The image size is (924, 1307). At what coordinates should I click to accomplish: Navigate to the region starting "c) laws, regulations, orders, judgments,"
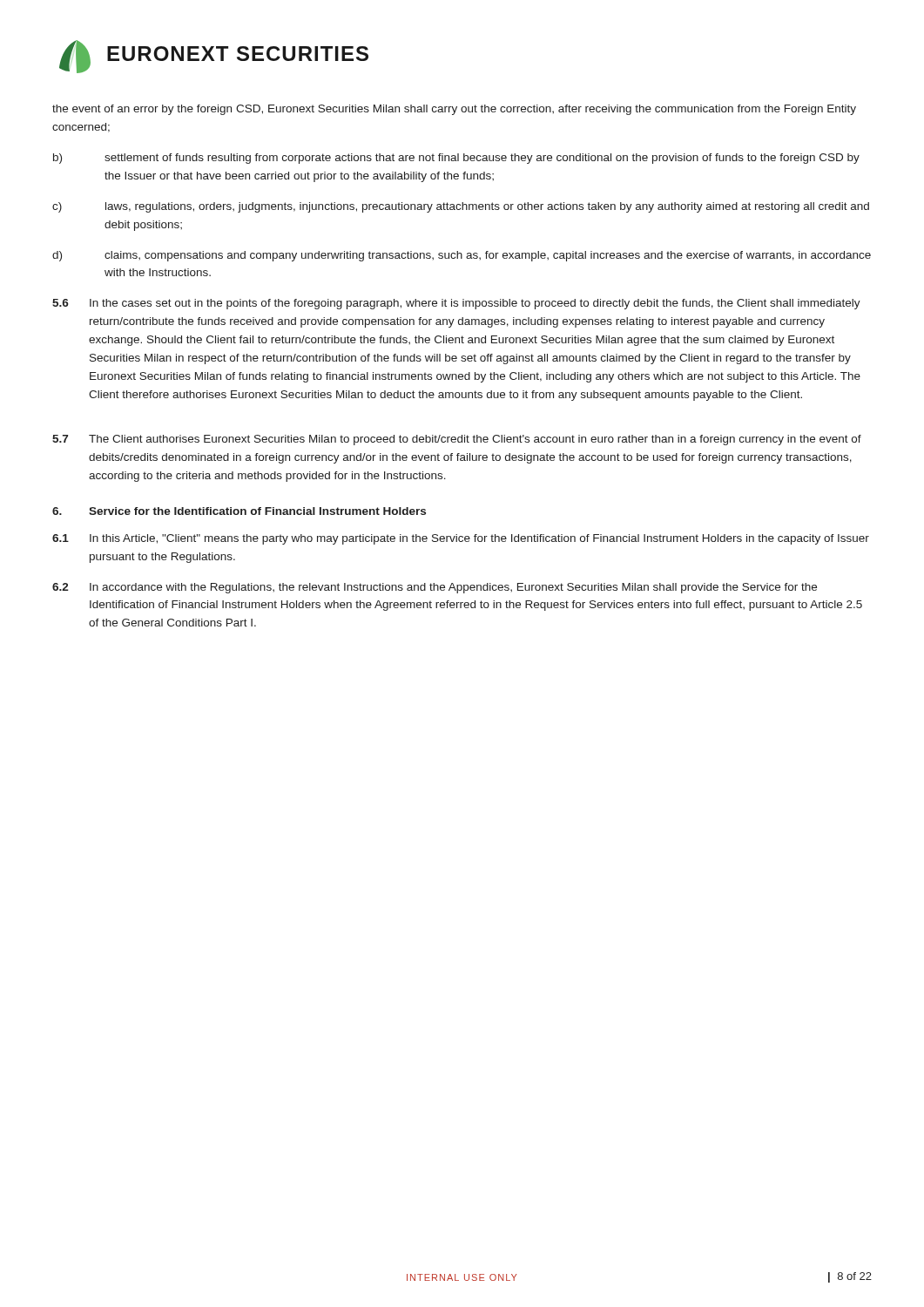click(462, 216)
